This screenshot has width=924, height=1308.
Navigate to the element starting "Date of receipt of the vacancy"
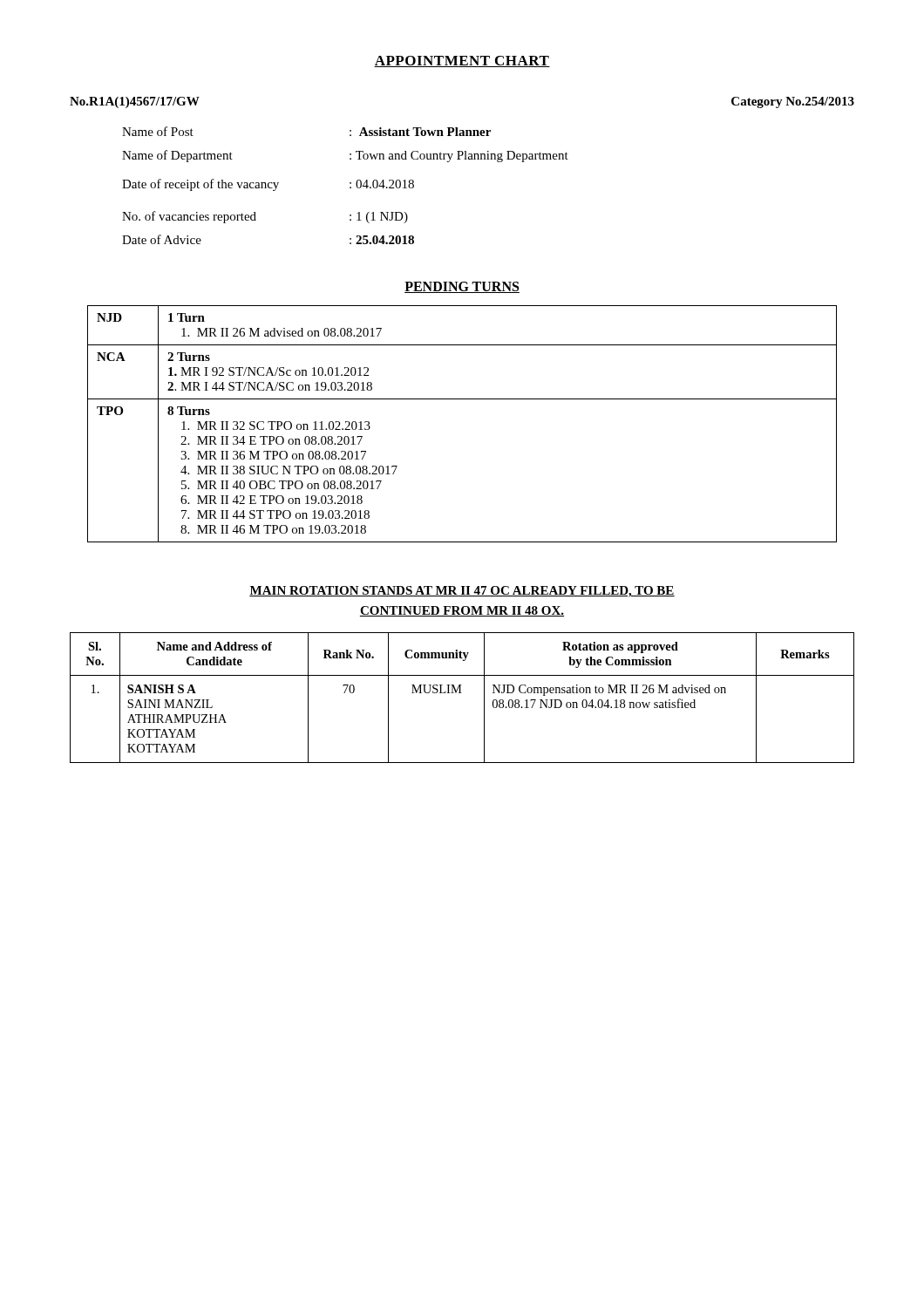(268, 184)
